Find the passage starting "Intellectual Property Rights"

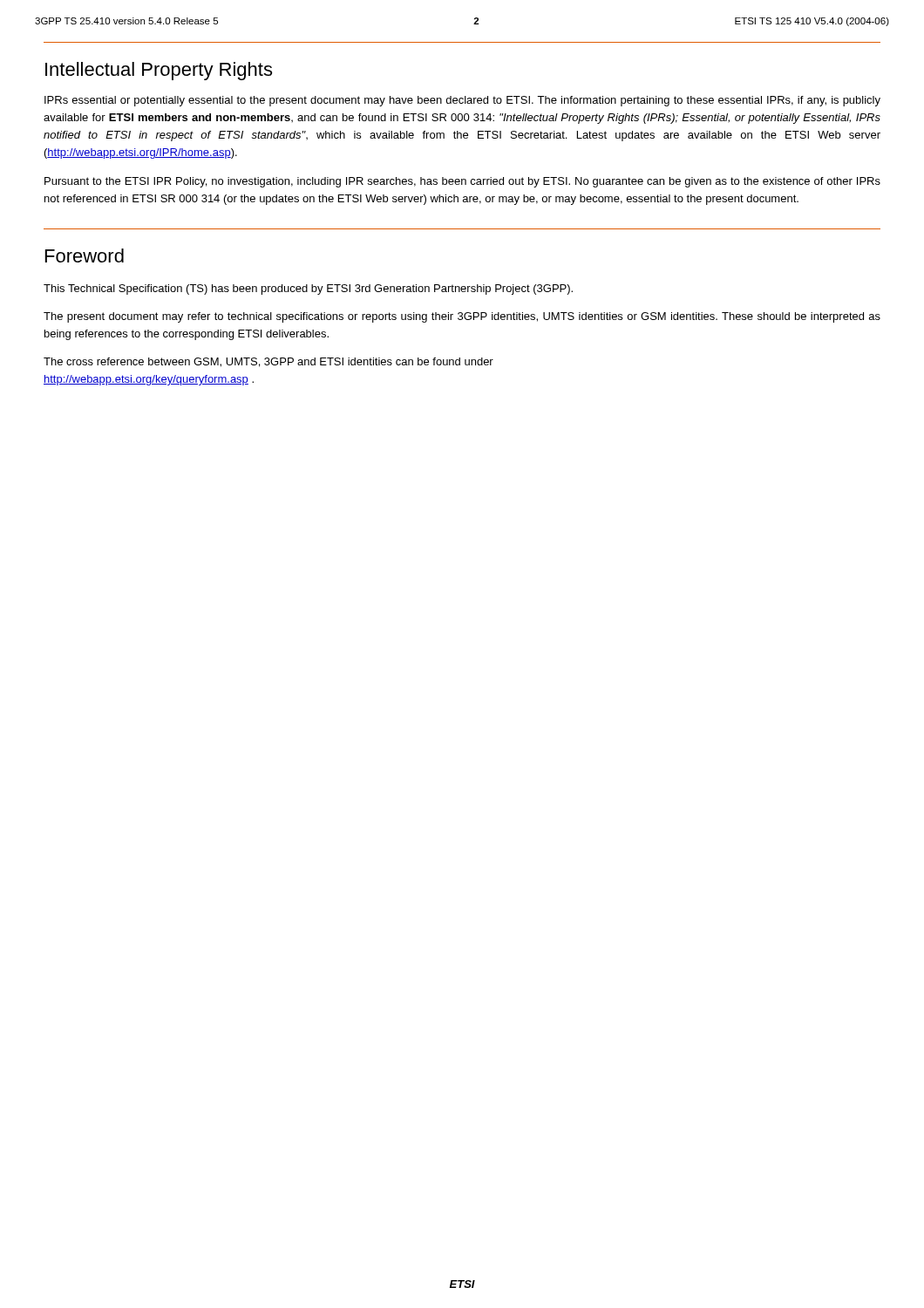(x=158, y=69)
